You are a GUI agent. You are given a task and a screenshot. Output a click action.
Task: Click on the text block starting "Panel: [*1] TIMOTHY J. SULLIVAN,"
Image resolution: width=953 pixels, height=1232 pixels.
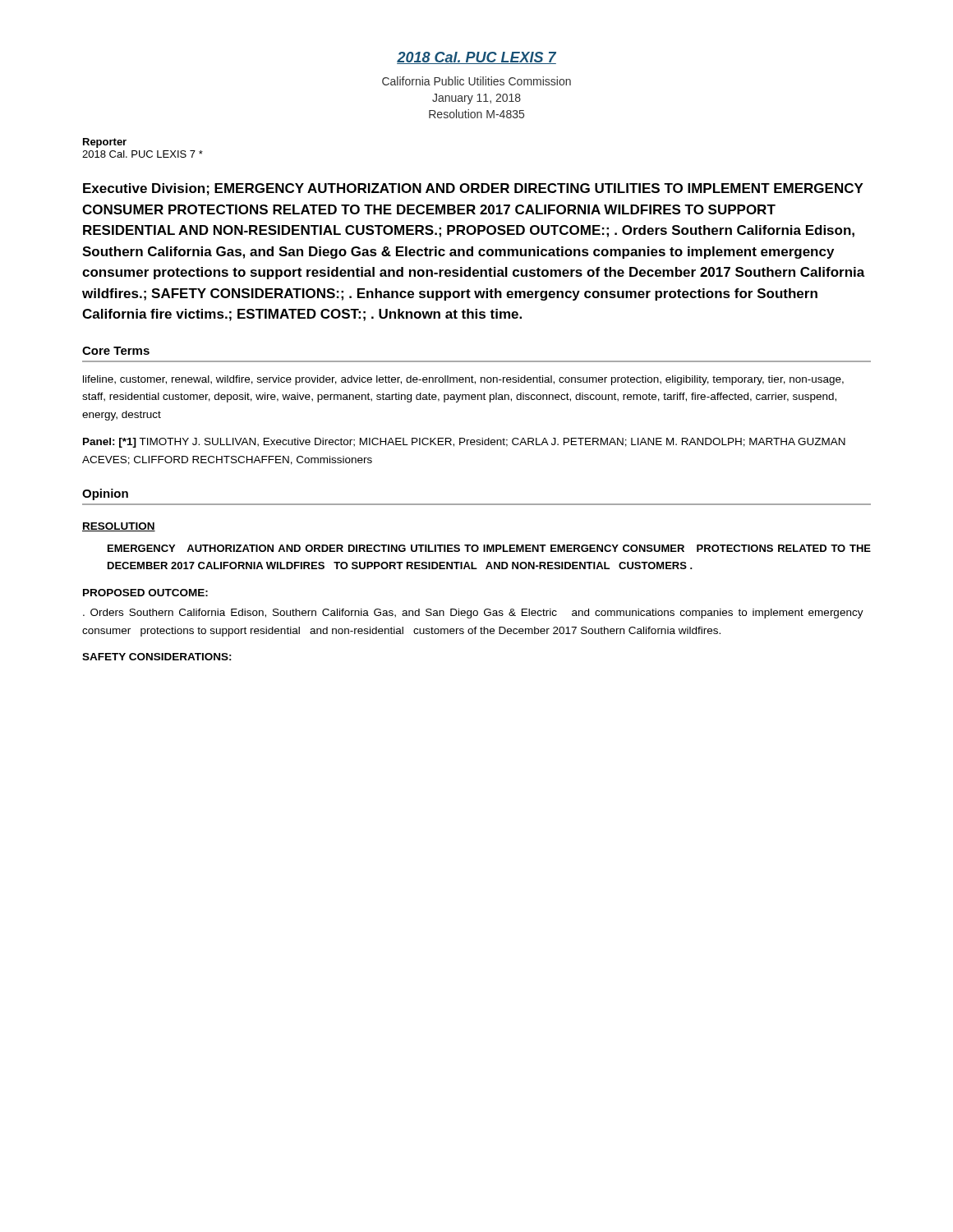pyautogui.click(x=464, y=451)
